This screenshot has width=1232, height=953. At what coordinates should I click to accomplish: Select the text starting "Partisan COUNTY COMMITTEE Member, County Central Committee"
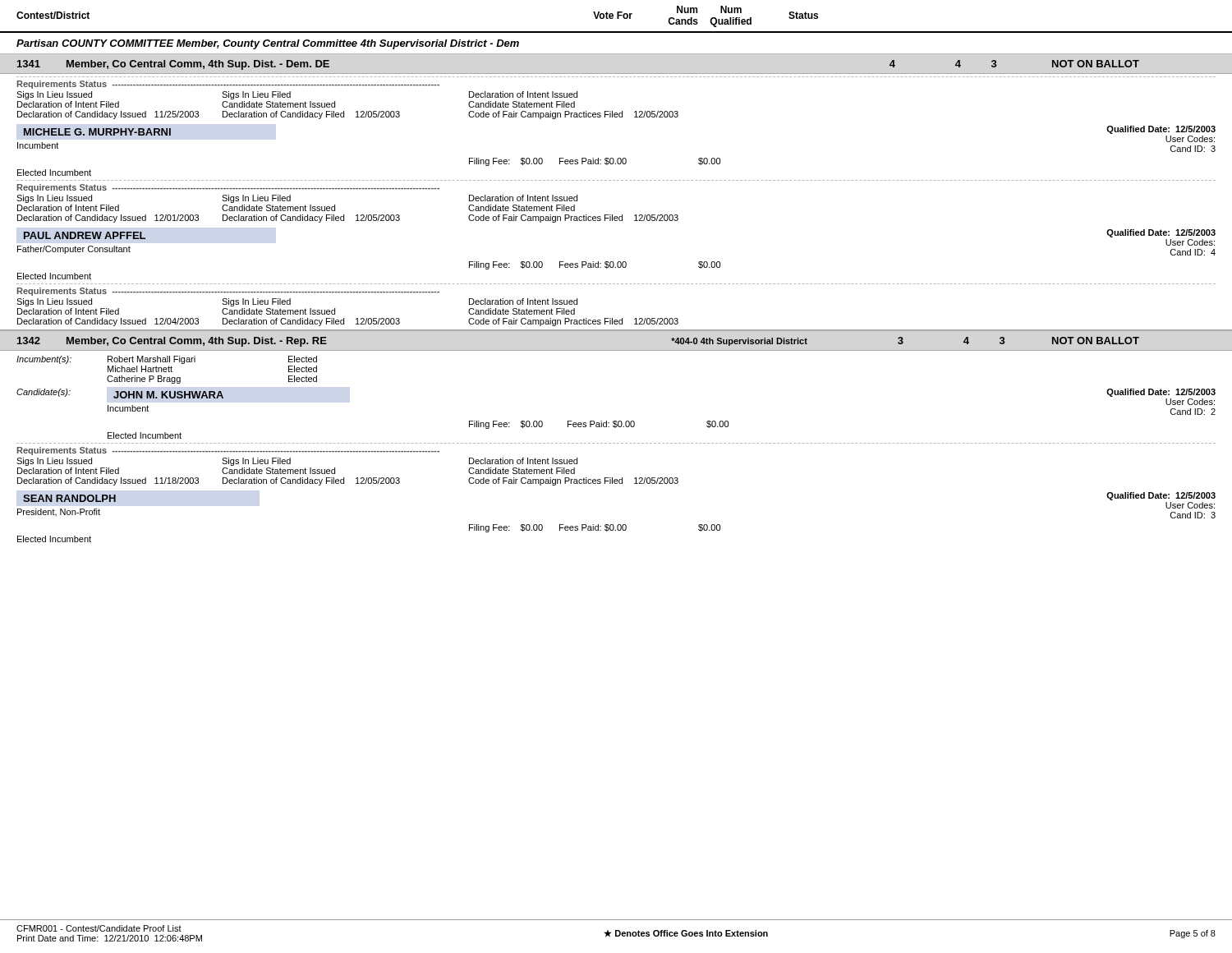(268, 43)
